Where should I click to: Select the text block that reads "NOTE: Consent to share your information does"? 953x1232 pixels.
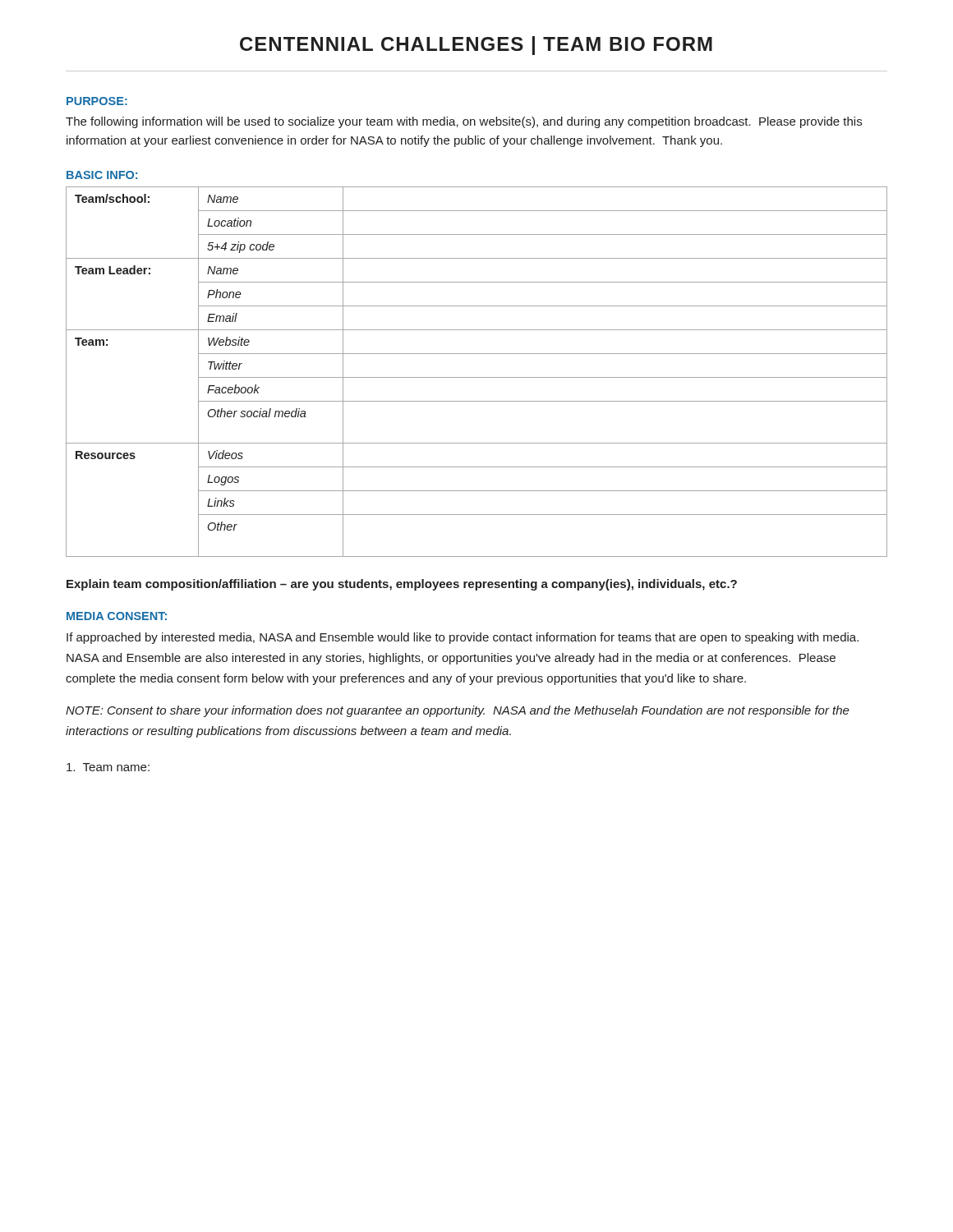tap(458, 720)
